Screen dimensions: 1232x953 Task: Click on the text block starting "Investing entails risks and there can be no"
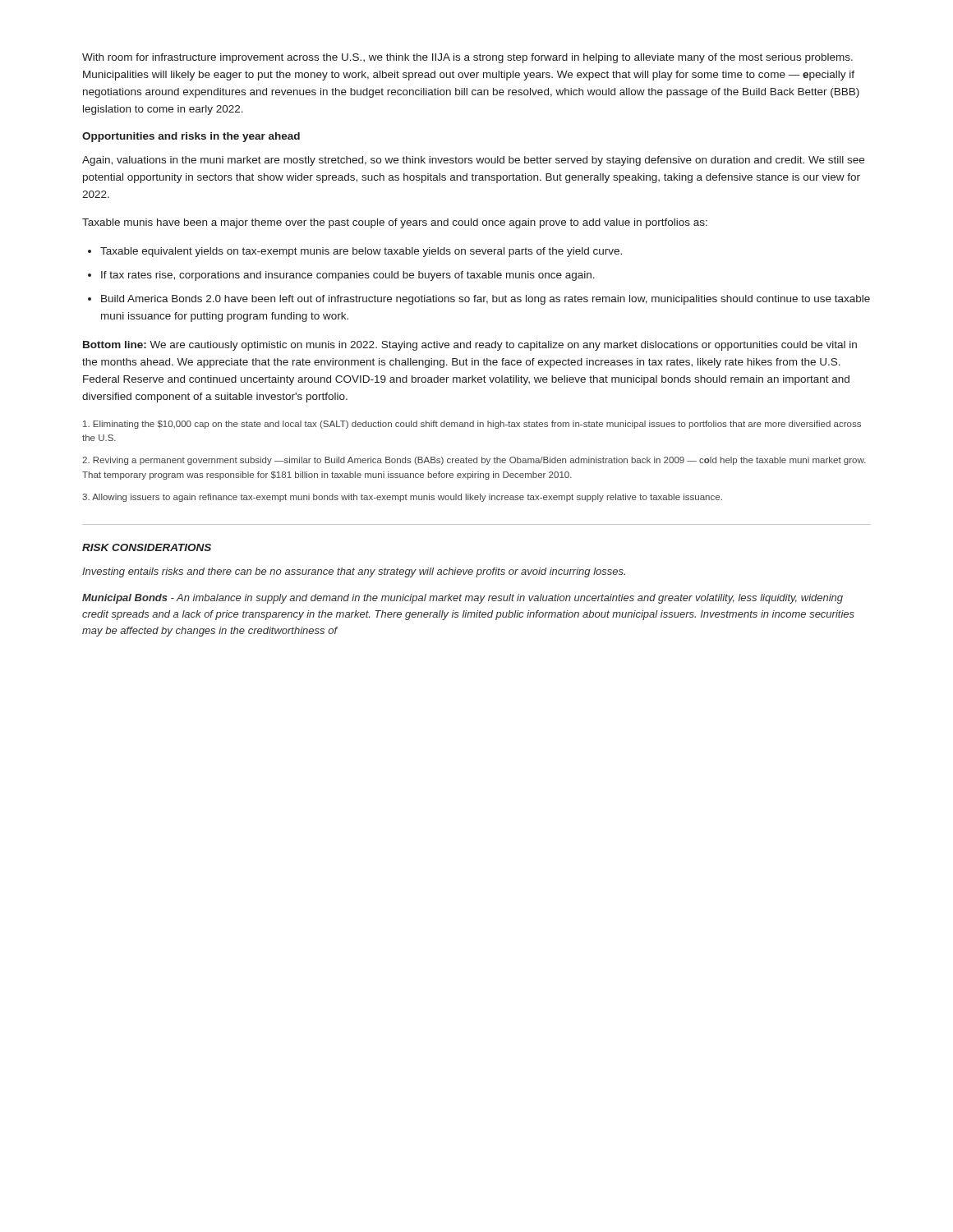click(x=354, y=571)
